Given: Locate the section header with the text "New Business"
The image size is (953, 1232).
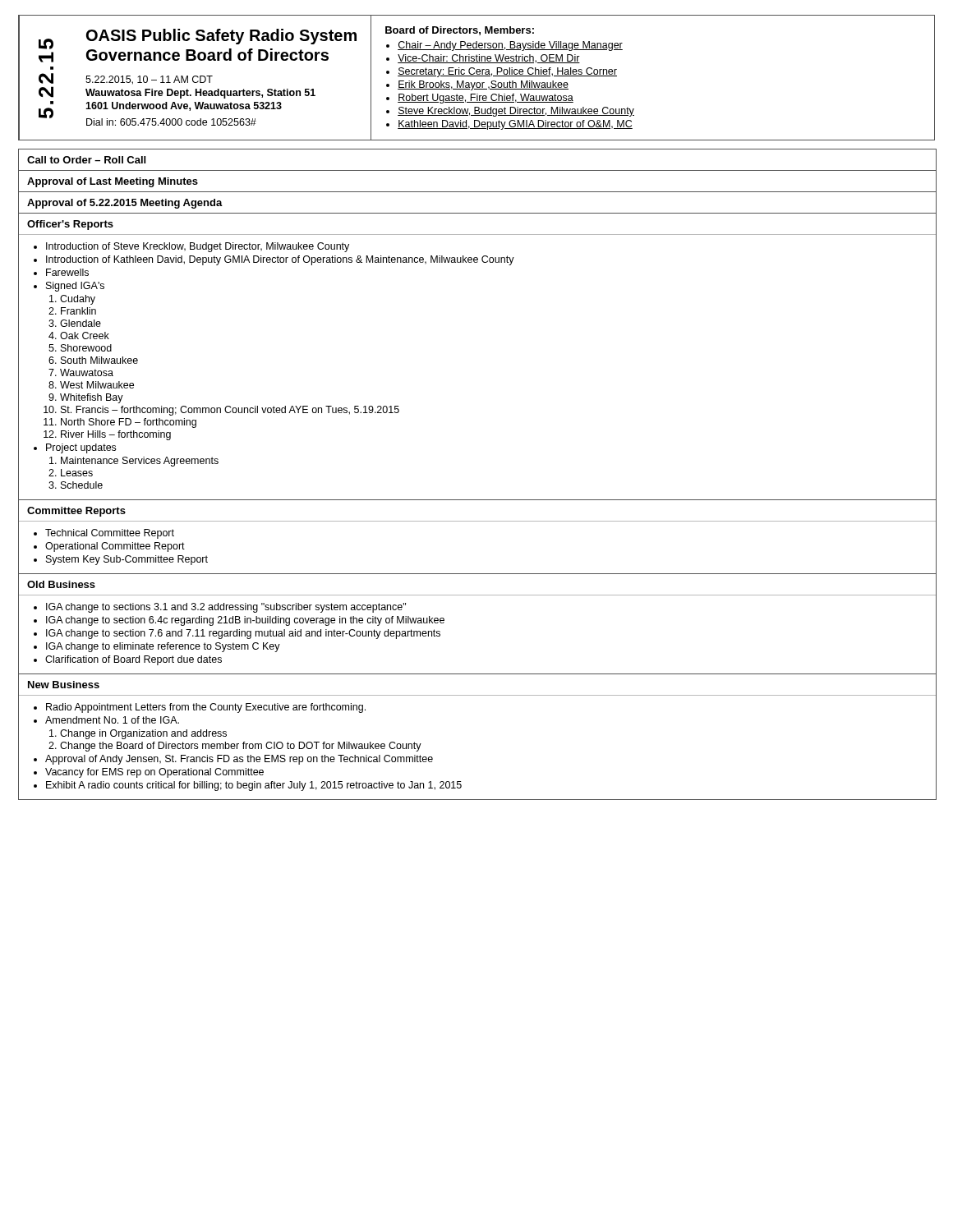Looking at the screenshot, I should point(63,685).
